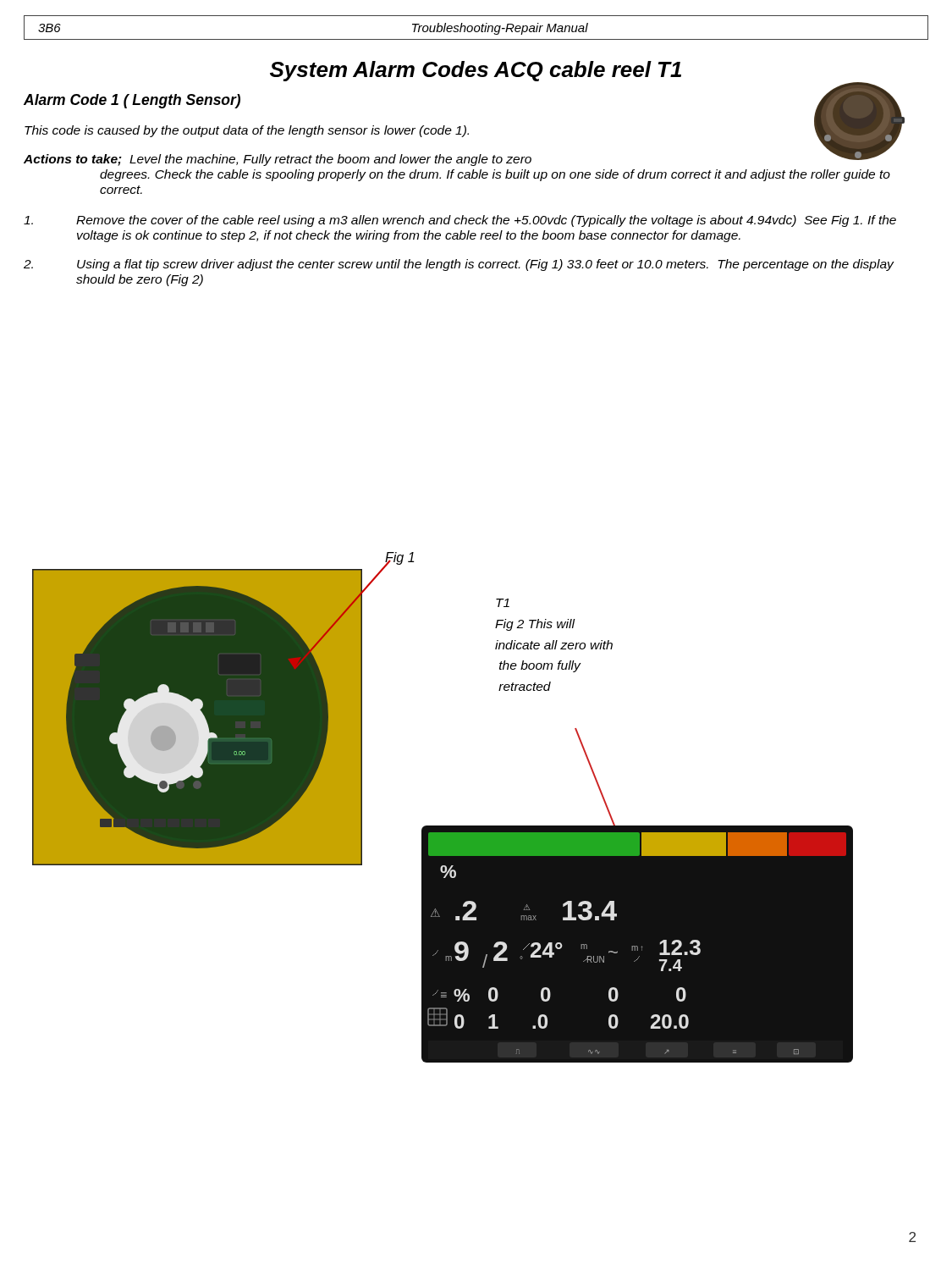Screen dimensions: 1270x952
Task: Find the block starting "2. Using a flat"
Action: [476, 272]
